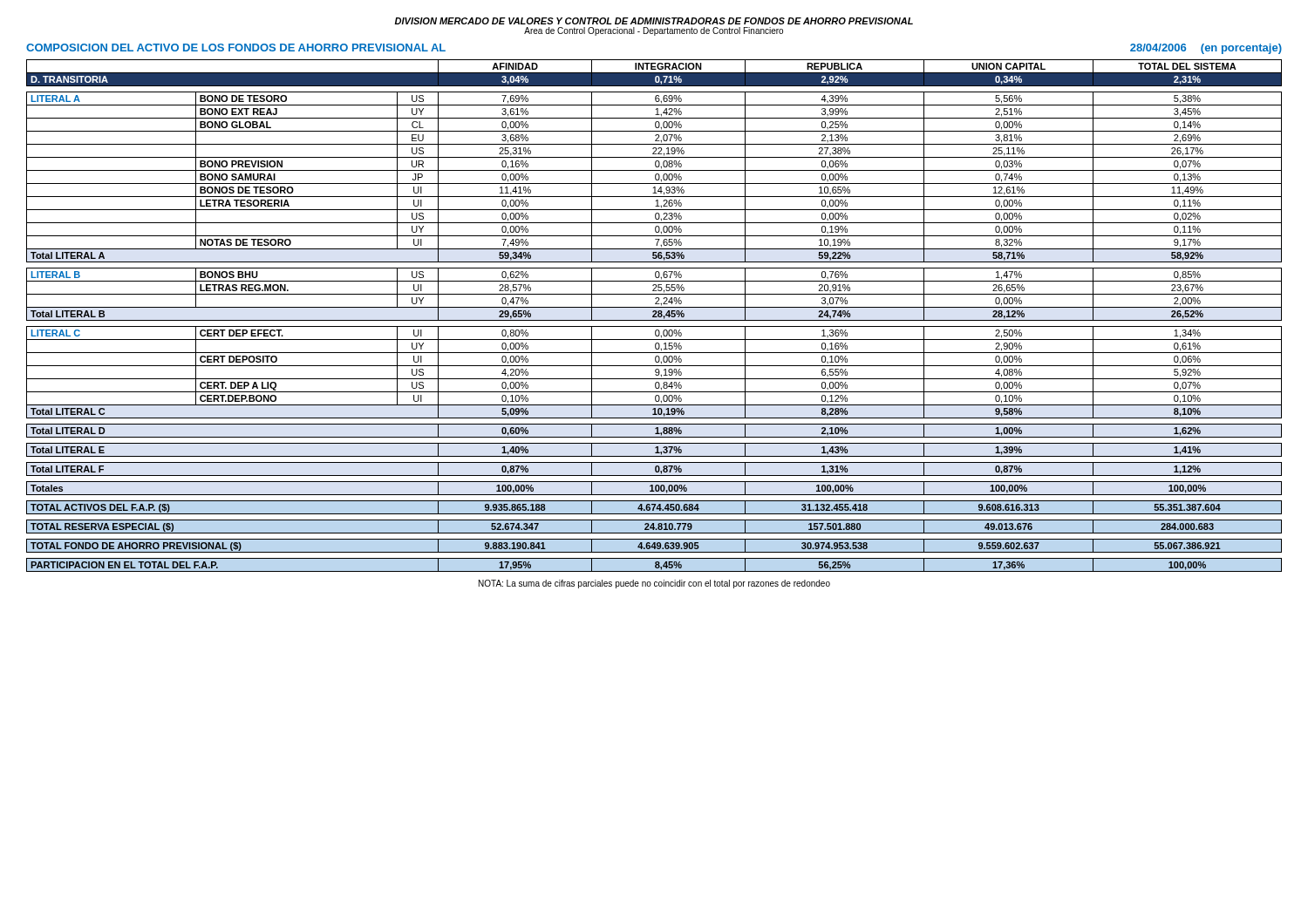Locate the region starting "NOTA: La suma"
Viewport: 1308px width, 924px height.
(x=654, y=584)
